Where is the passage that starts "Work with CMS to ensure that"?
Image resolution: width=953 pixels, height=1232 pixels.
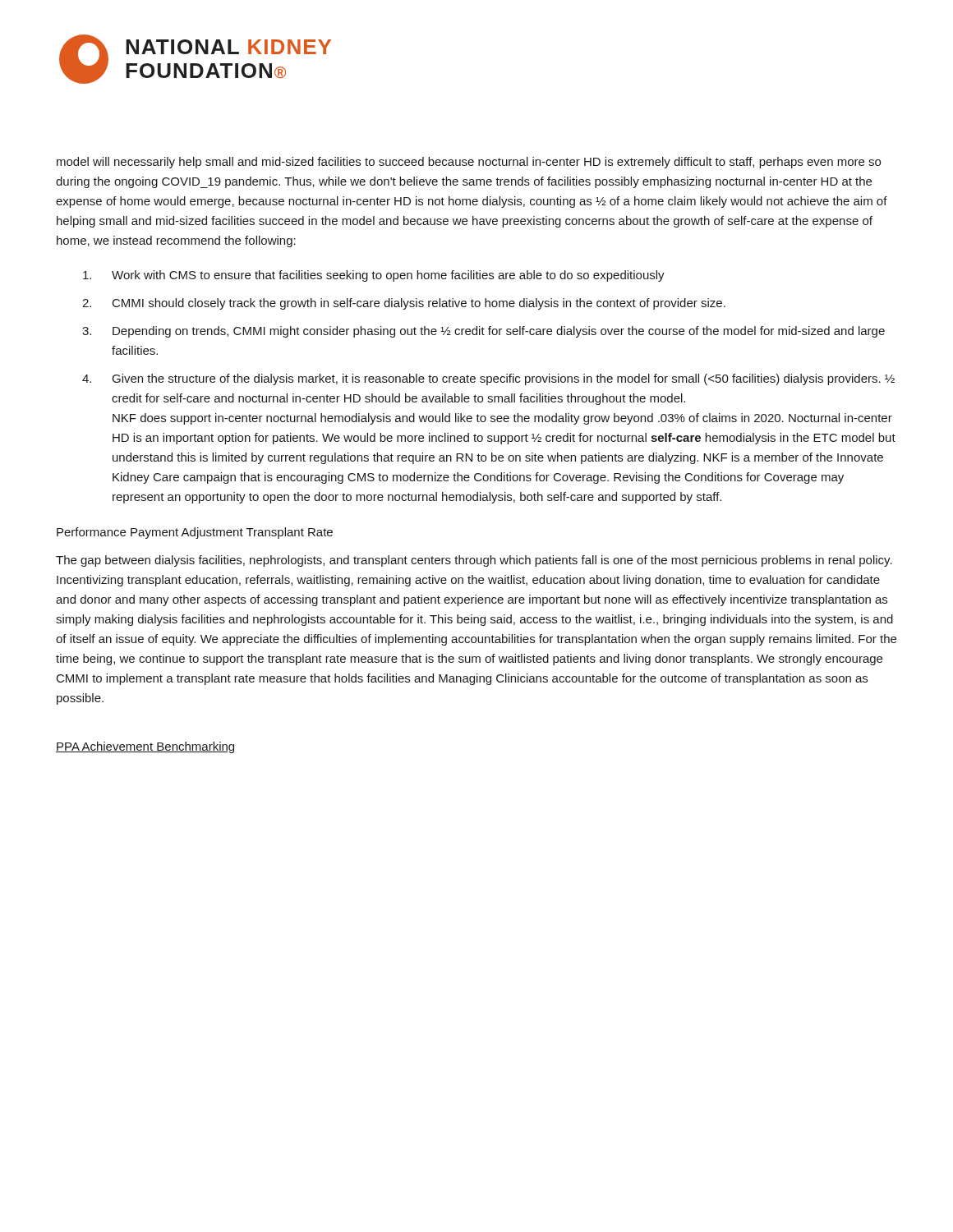(x=476, y=275)
